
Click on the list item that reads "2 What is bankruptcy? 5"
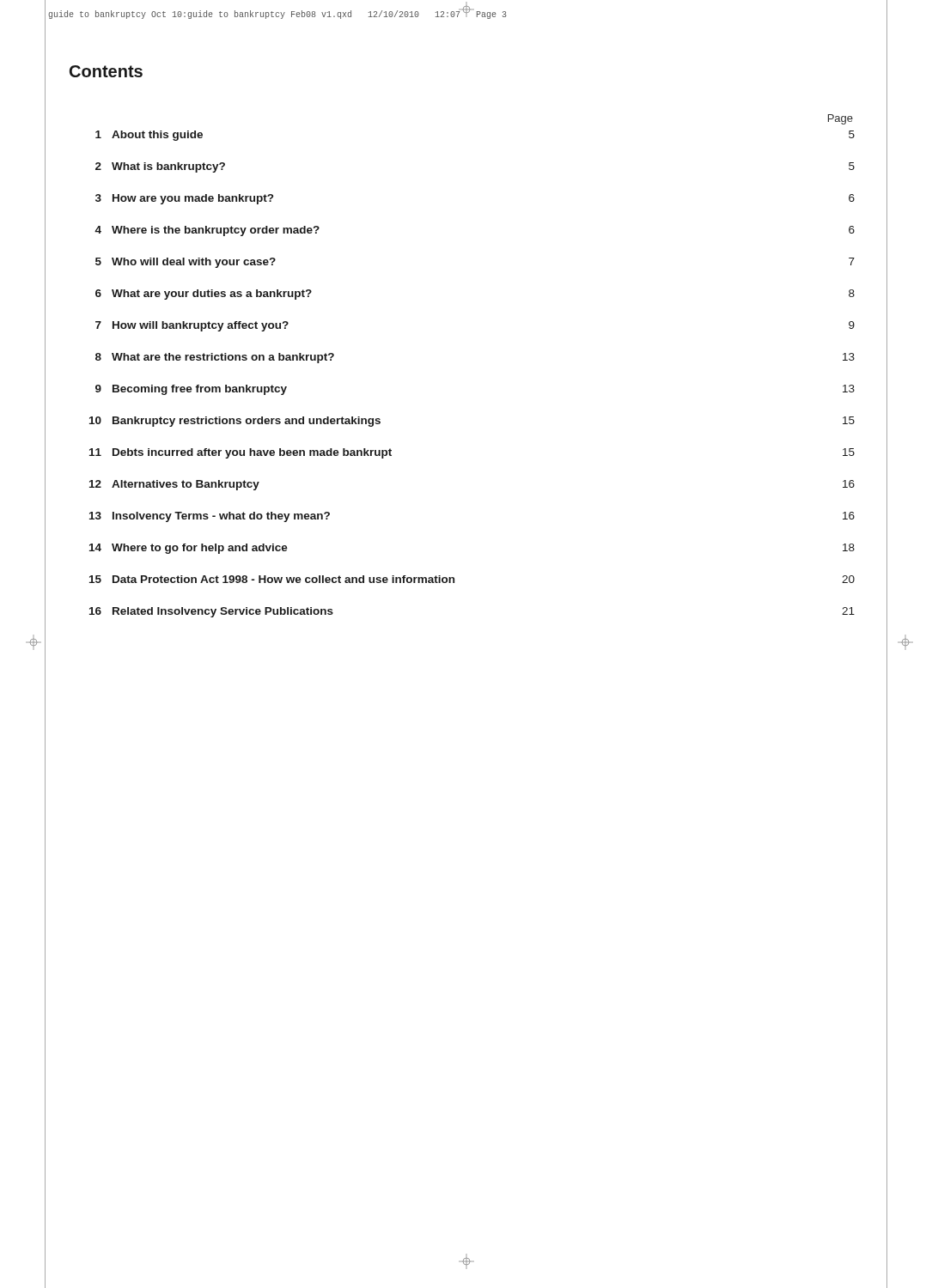pyautogui.click(x=166, y=167)
